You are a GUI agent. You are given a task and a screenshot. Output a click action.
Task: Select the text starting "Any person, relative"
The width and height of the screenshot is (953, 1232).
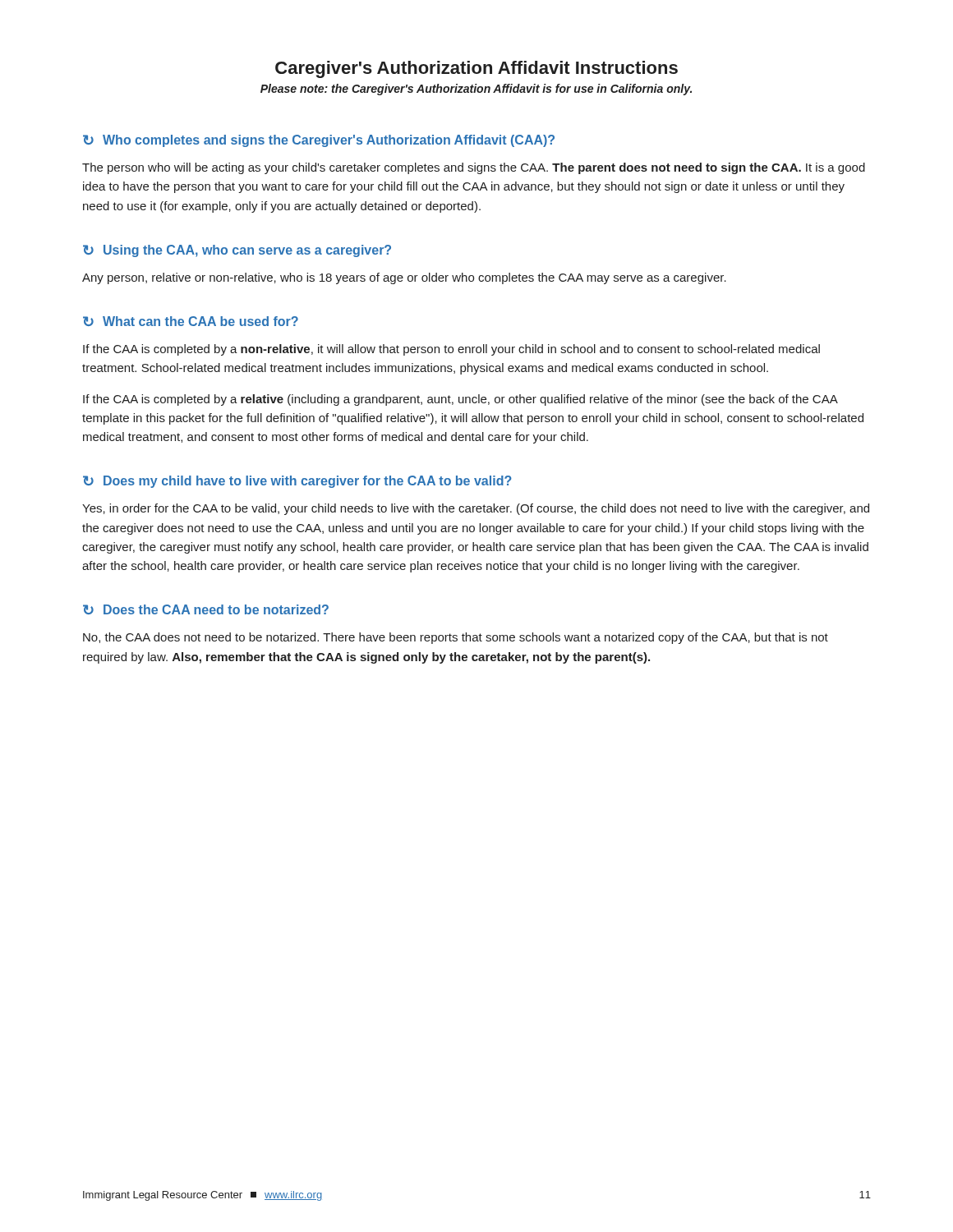point(404,277)
